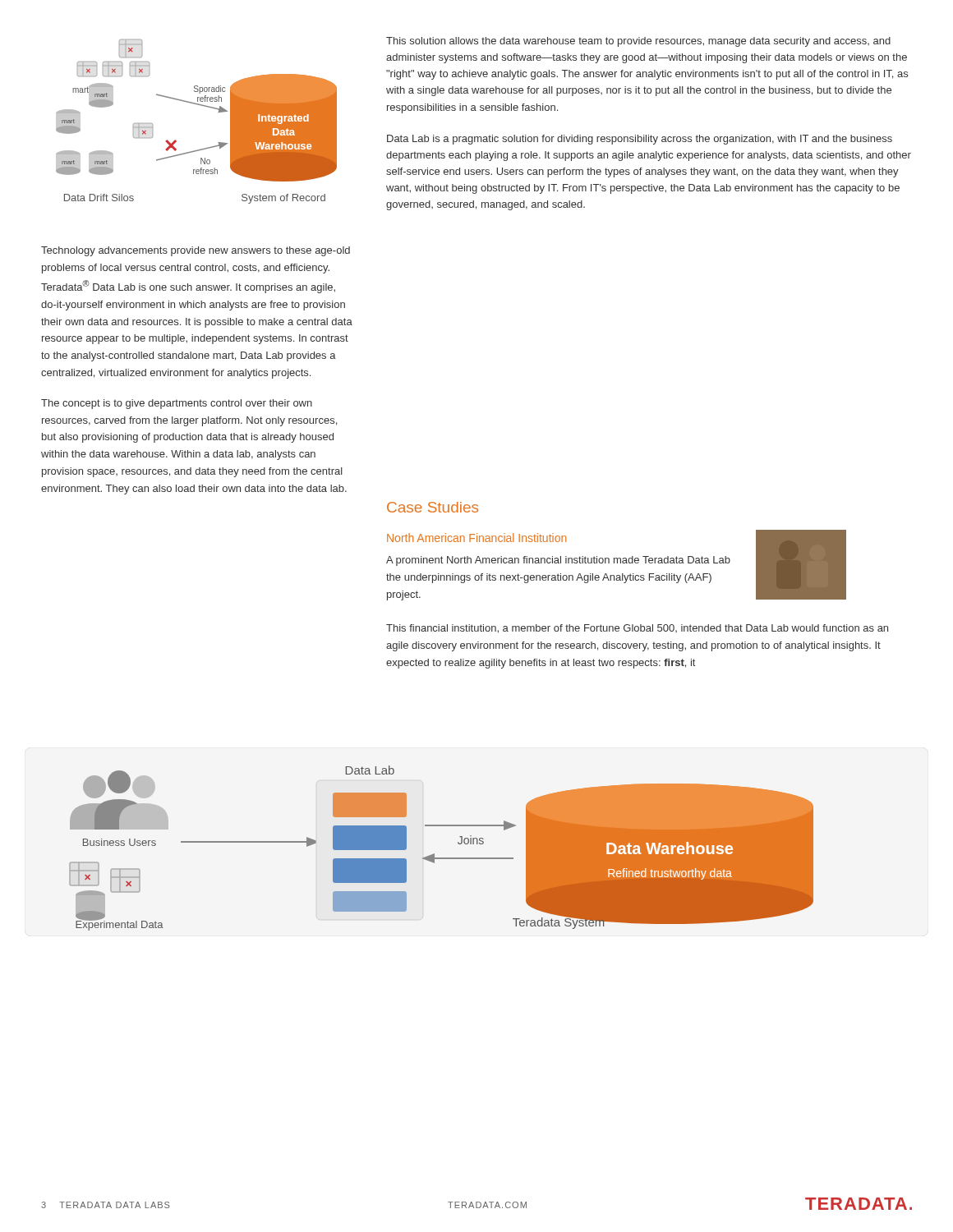The image size is (953, 1232).
Task: Find the passage starting "Case Studies"
Action: (433, 507)
